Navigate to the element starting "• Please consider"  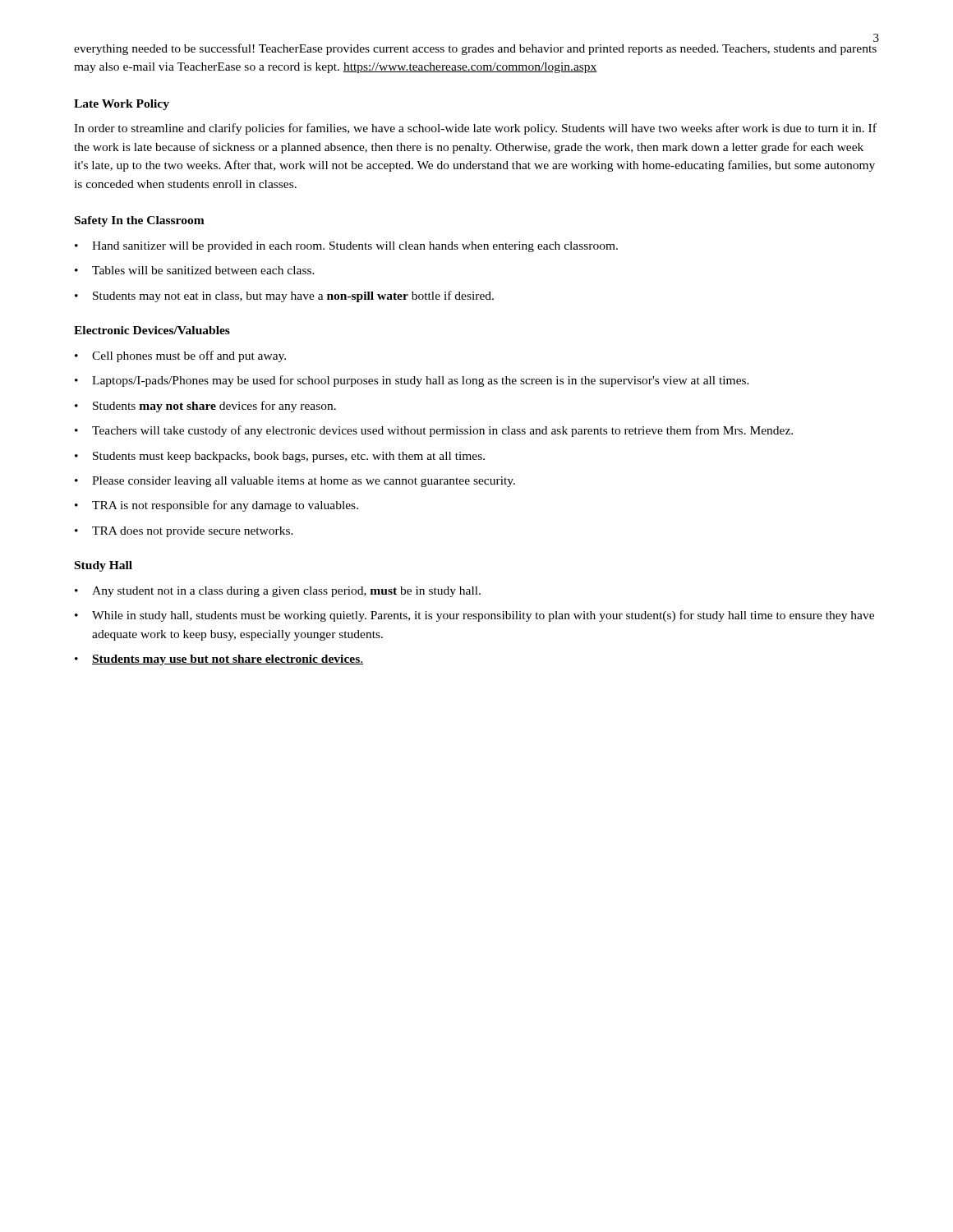point(476,481)
